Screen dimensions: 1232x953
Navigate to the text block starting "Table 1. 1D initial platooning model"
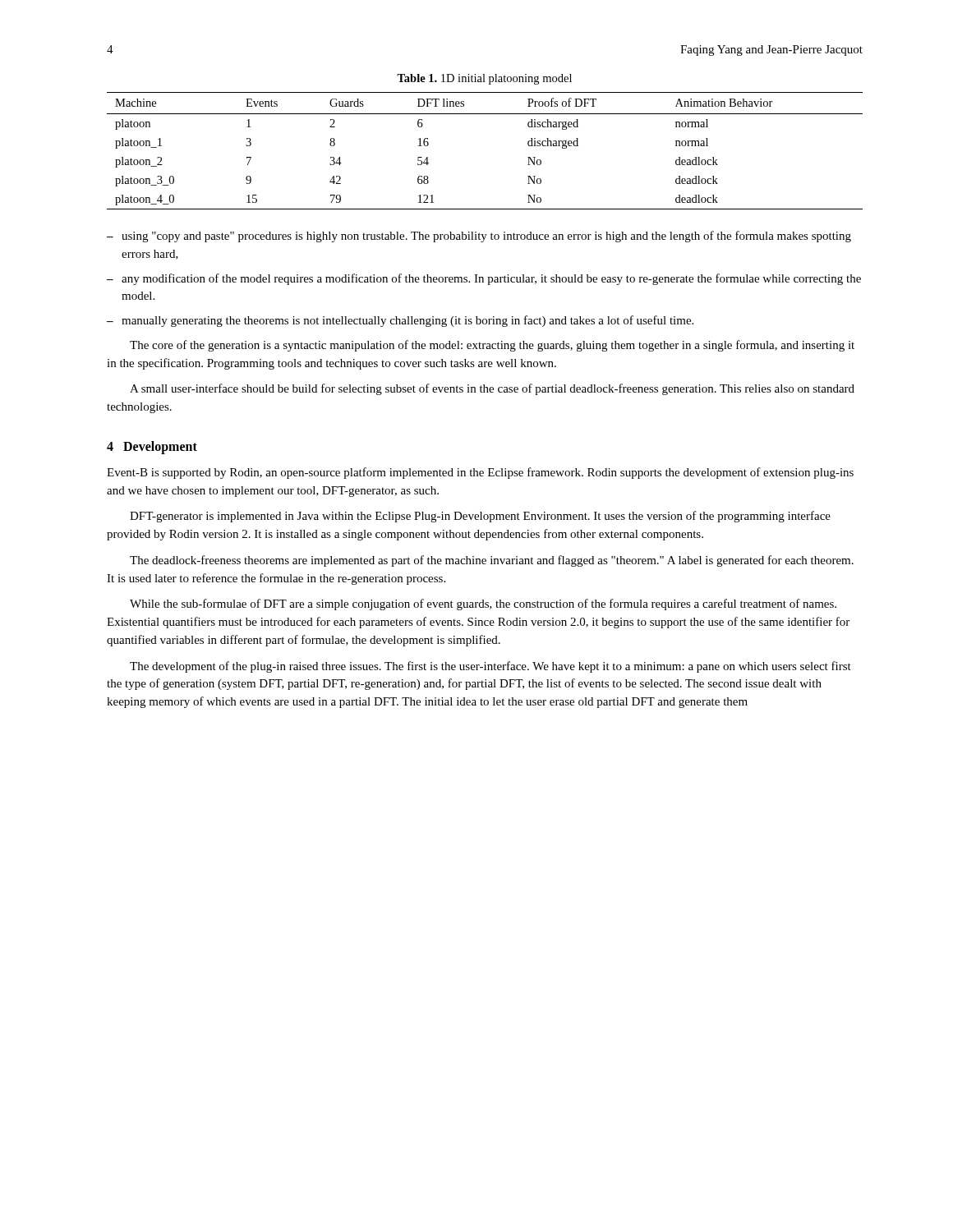point(485,78)
